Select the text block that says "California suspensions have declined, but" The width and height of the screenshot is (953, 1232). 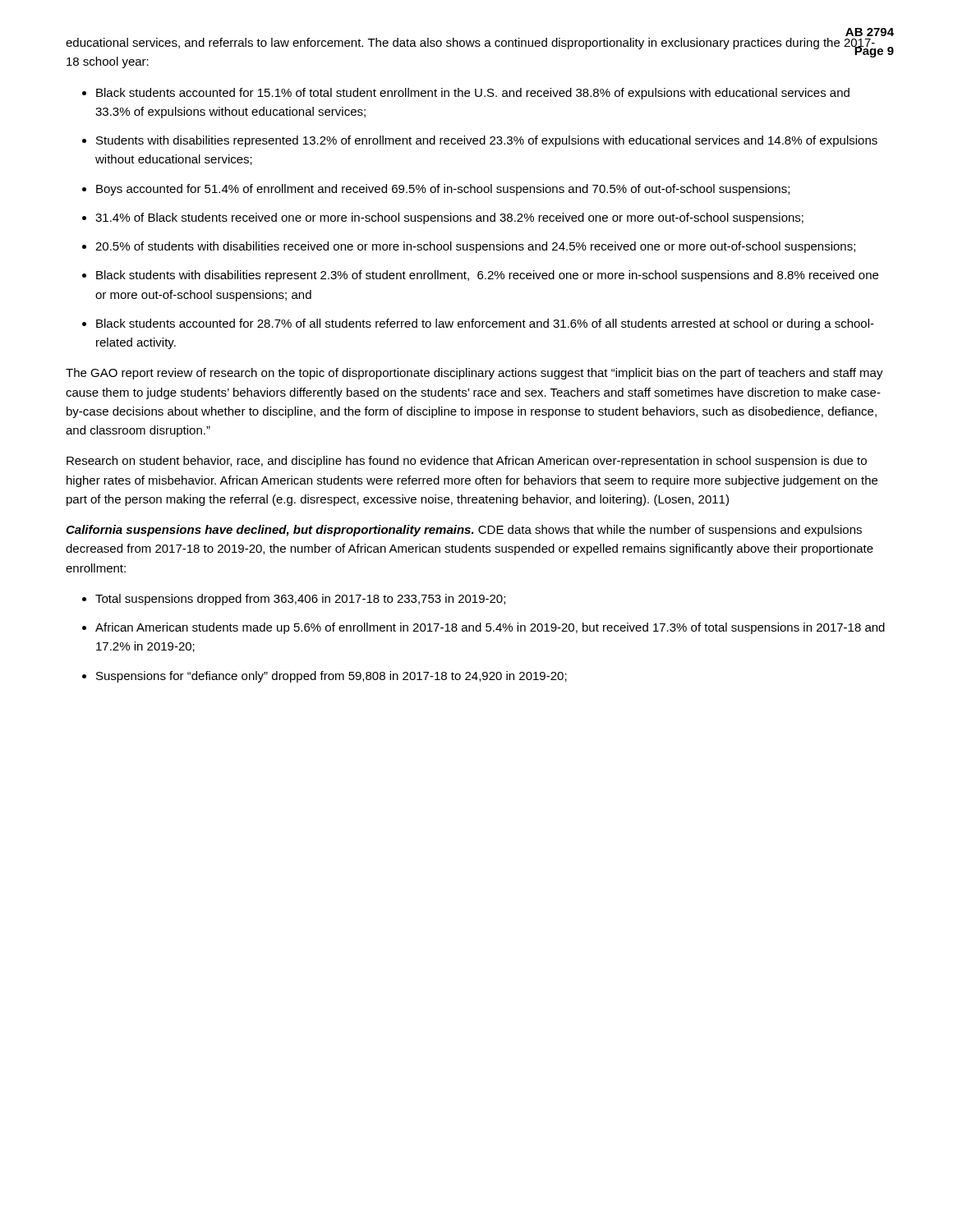tap(470, 548)
